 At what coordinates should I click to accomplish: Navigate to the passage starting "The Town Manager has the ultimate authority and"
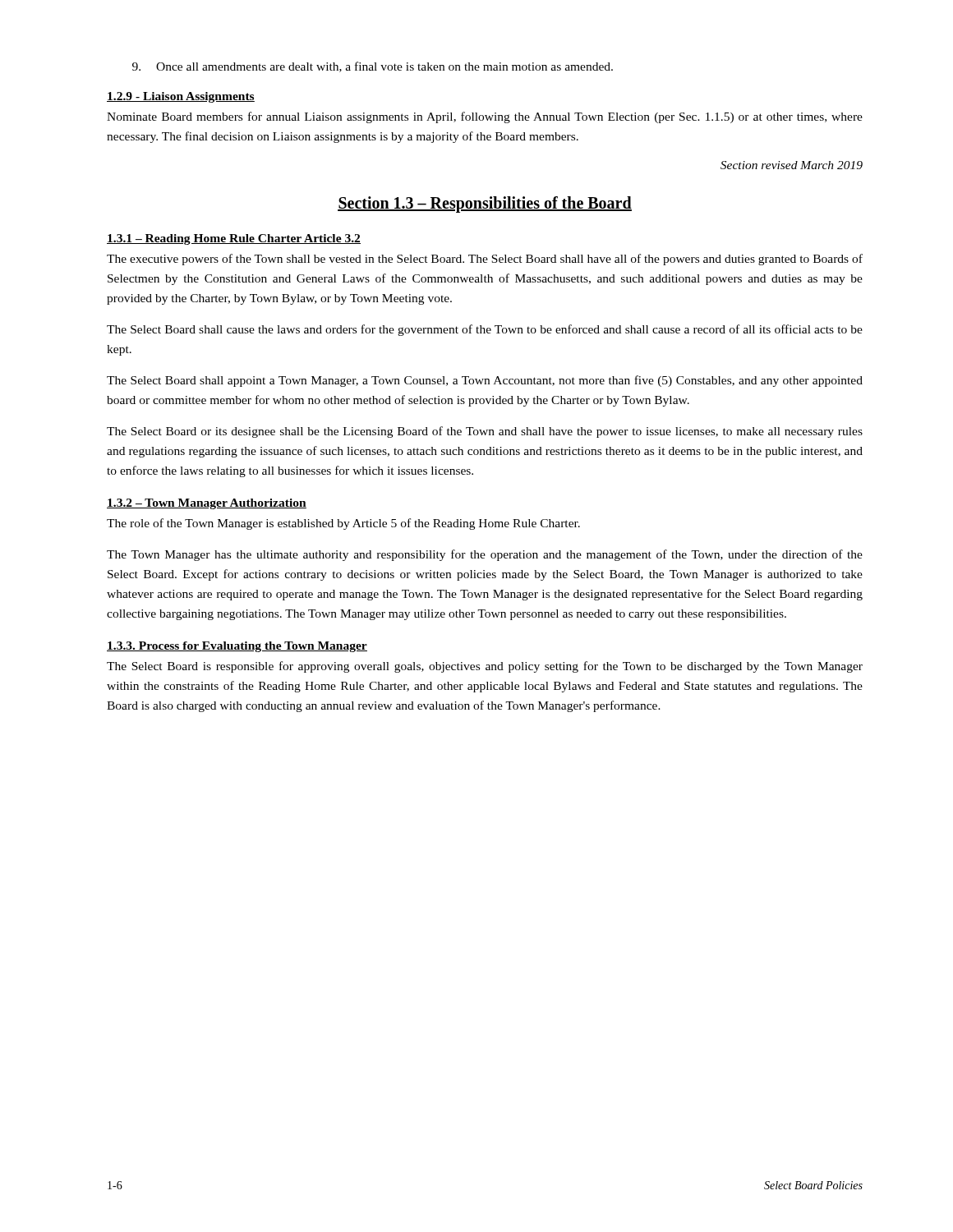click(x=485, y=584)
